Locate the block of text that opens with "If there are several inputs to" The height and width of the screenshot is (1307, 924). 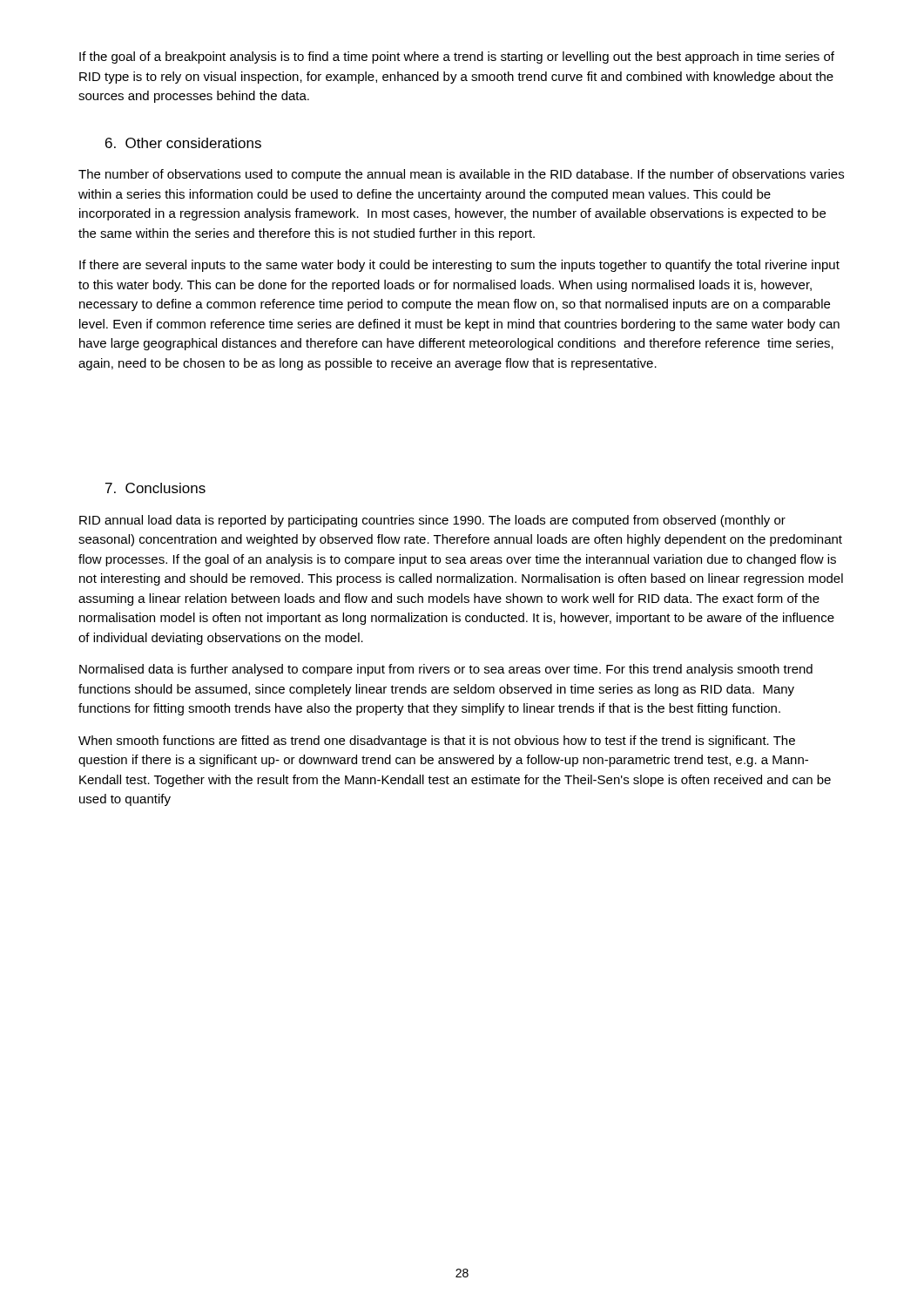[x=462, y=314]
